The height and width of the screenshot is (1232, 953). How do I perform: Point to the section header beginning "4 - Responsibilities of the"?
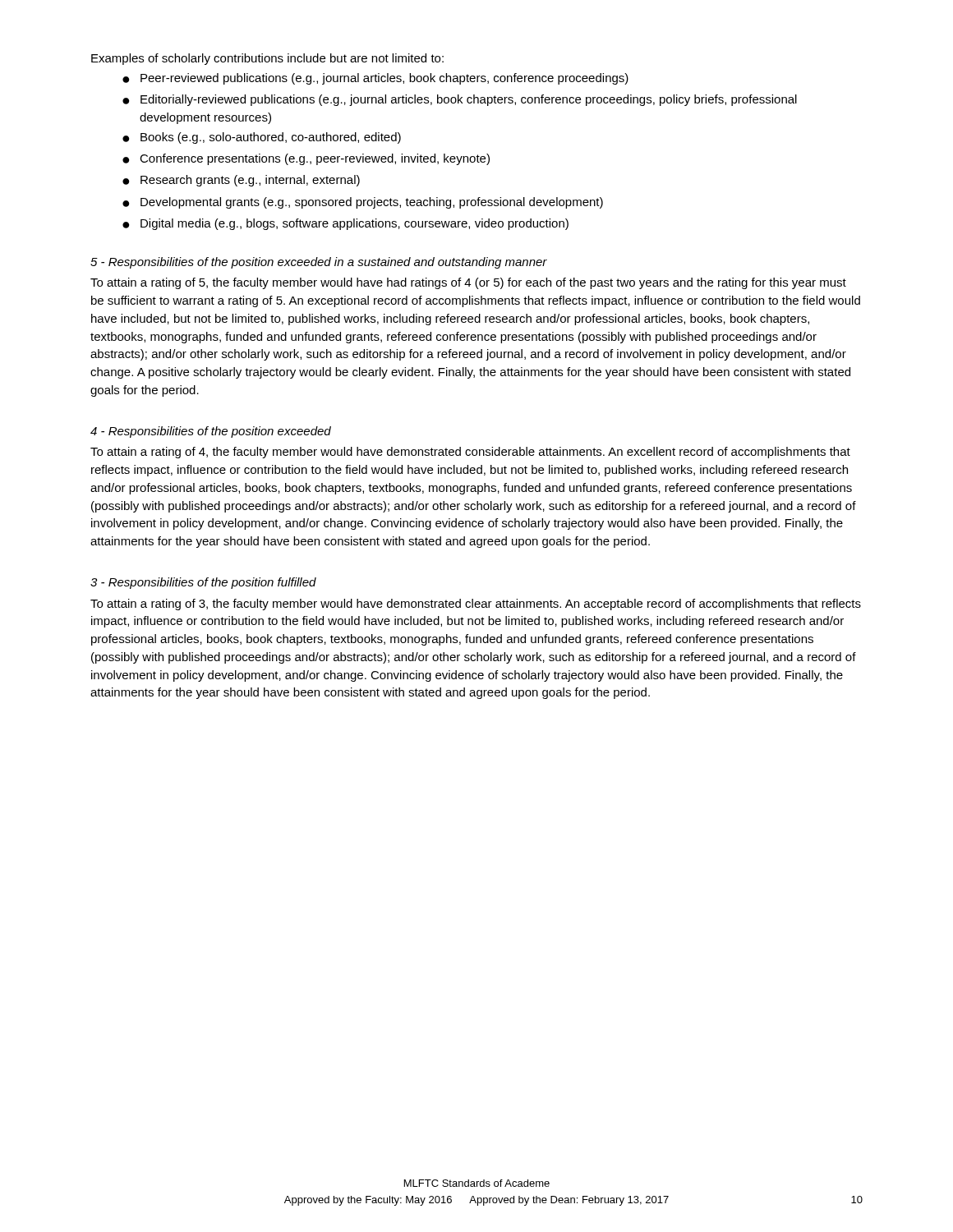(x=211, y=430)
